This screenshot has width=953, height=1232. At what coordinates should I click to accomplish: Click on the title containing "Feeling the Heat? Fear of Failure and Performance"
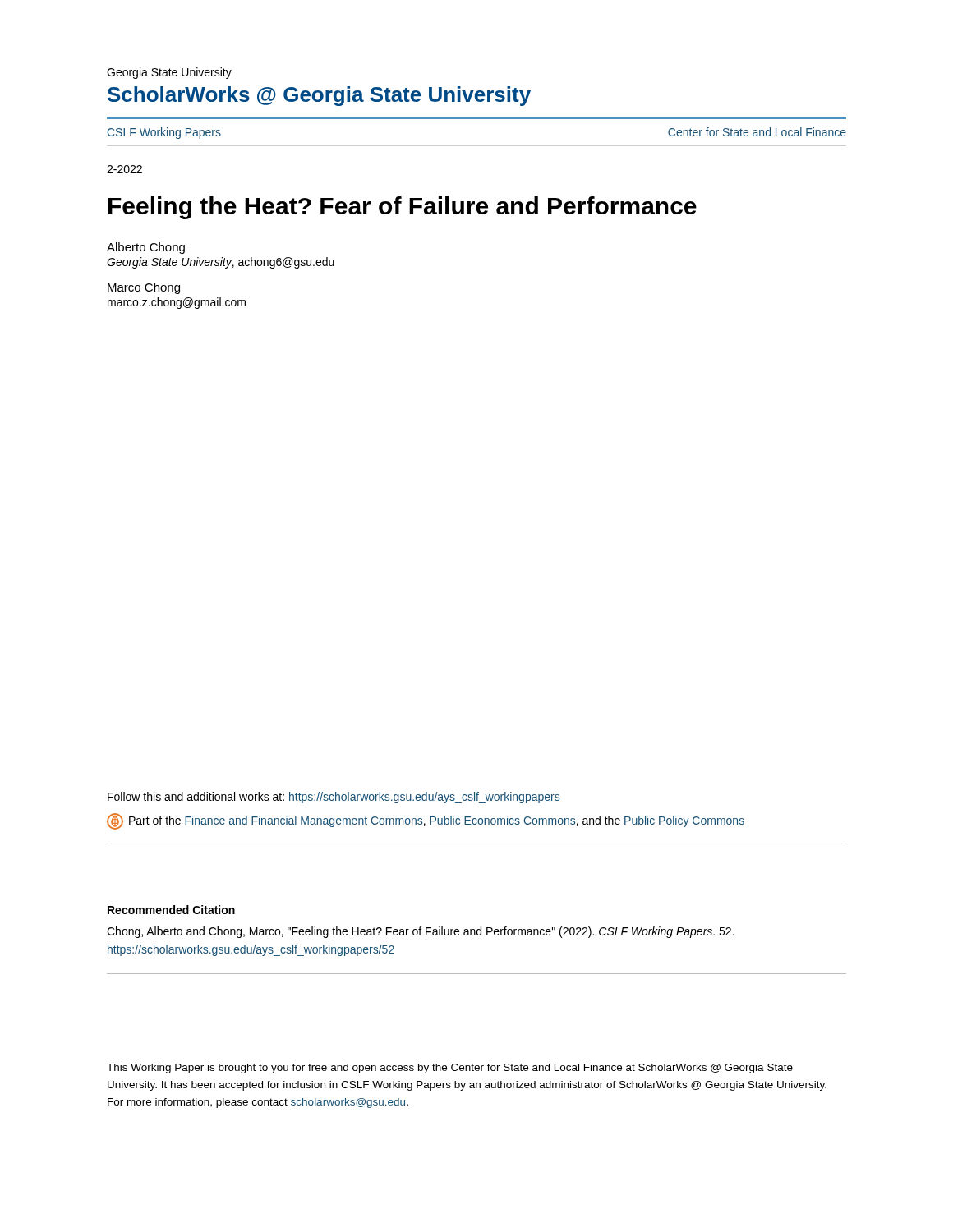point(402,206)
